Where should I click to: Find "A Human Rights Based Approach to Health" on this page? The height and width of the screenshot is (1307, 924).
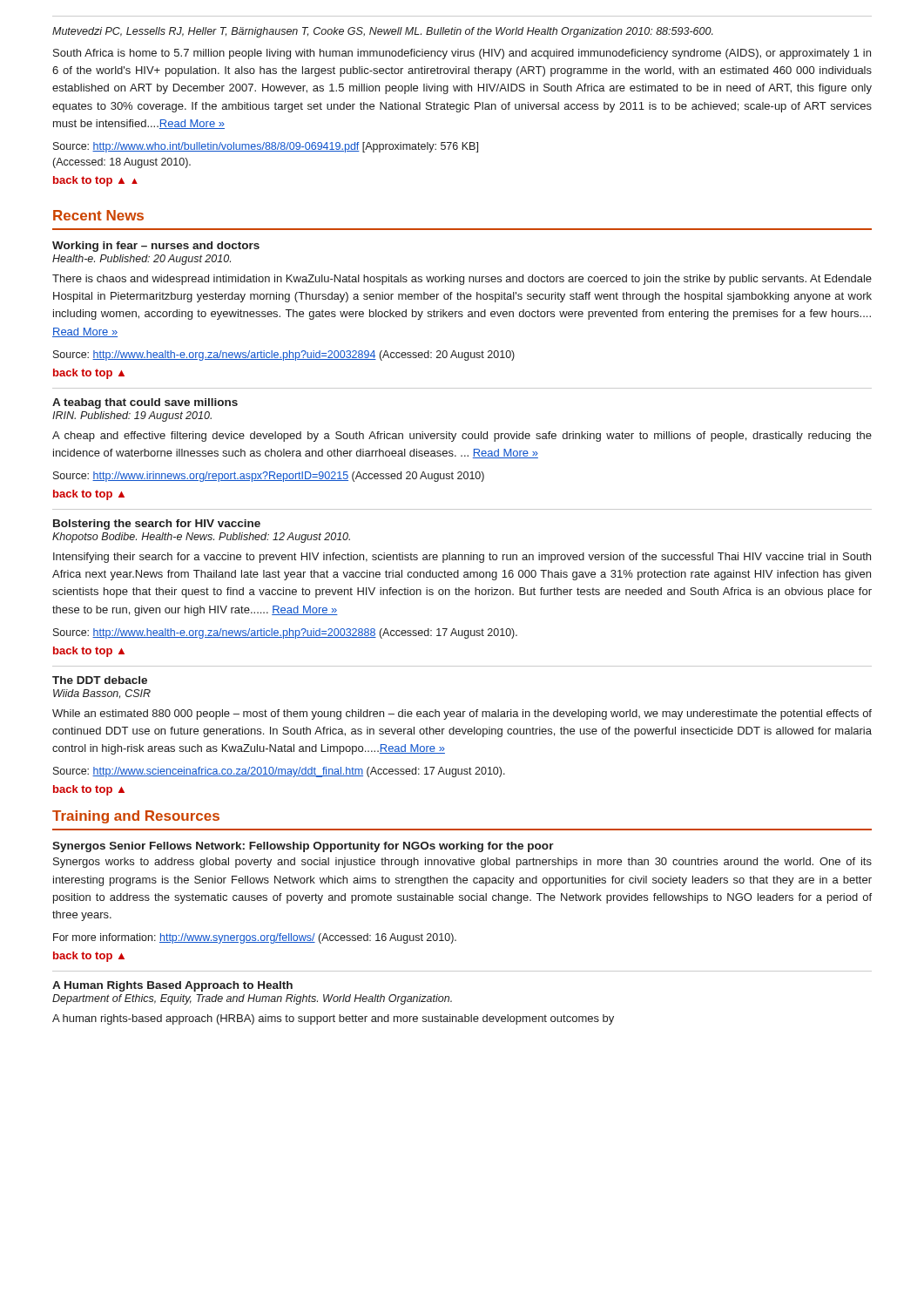click(x=173, y=985)
